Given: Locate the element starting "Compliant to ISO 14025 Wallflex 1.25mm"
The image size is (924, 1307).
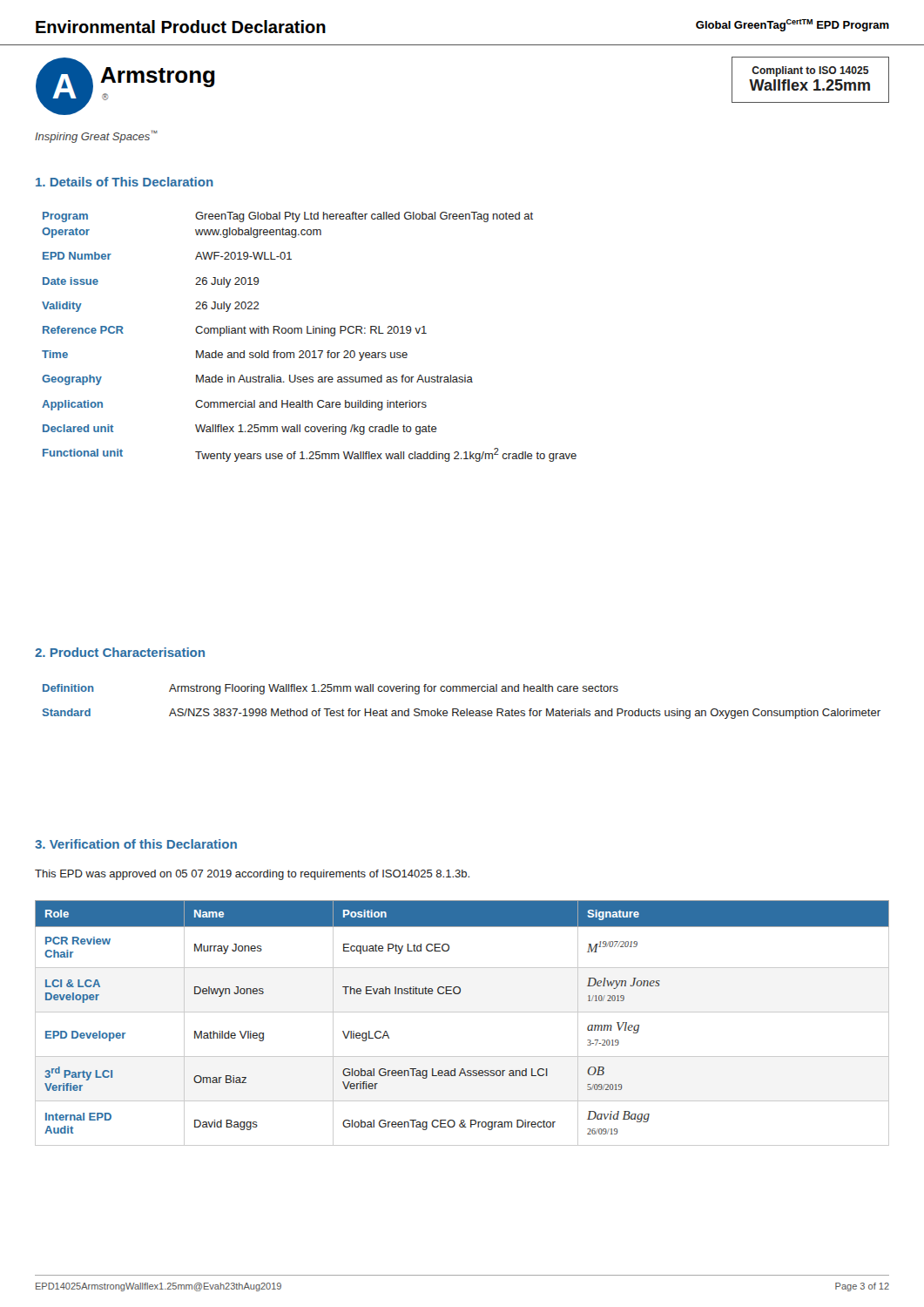Looking at the screenshot, I should coord(810,80).
